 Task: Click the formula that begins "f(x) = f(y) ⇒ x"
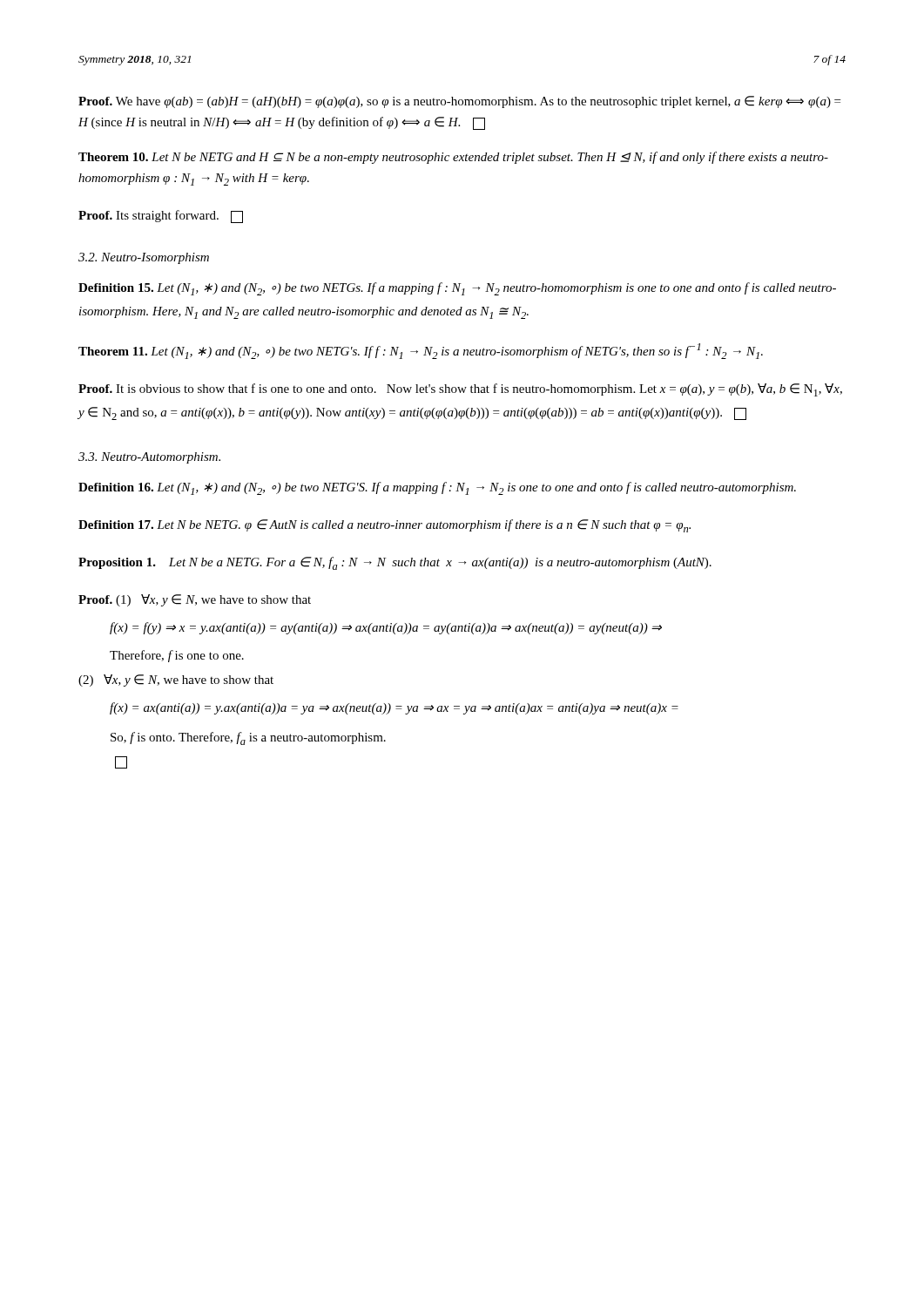tap(386, 627)
